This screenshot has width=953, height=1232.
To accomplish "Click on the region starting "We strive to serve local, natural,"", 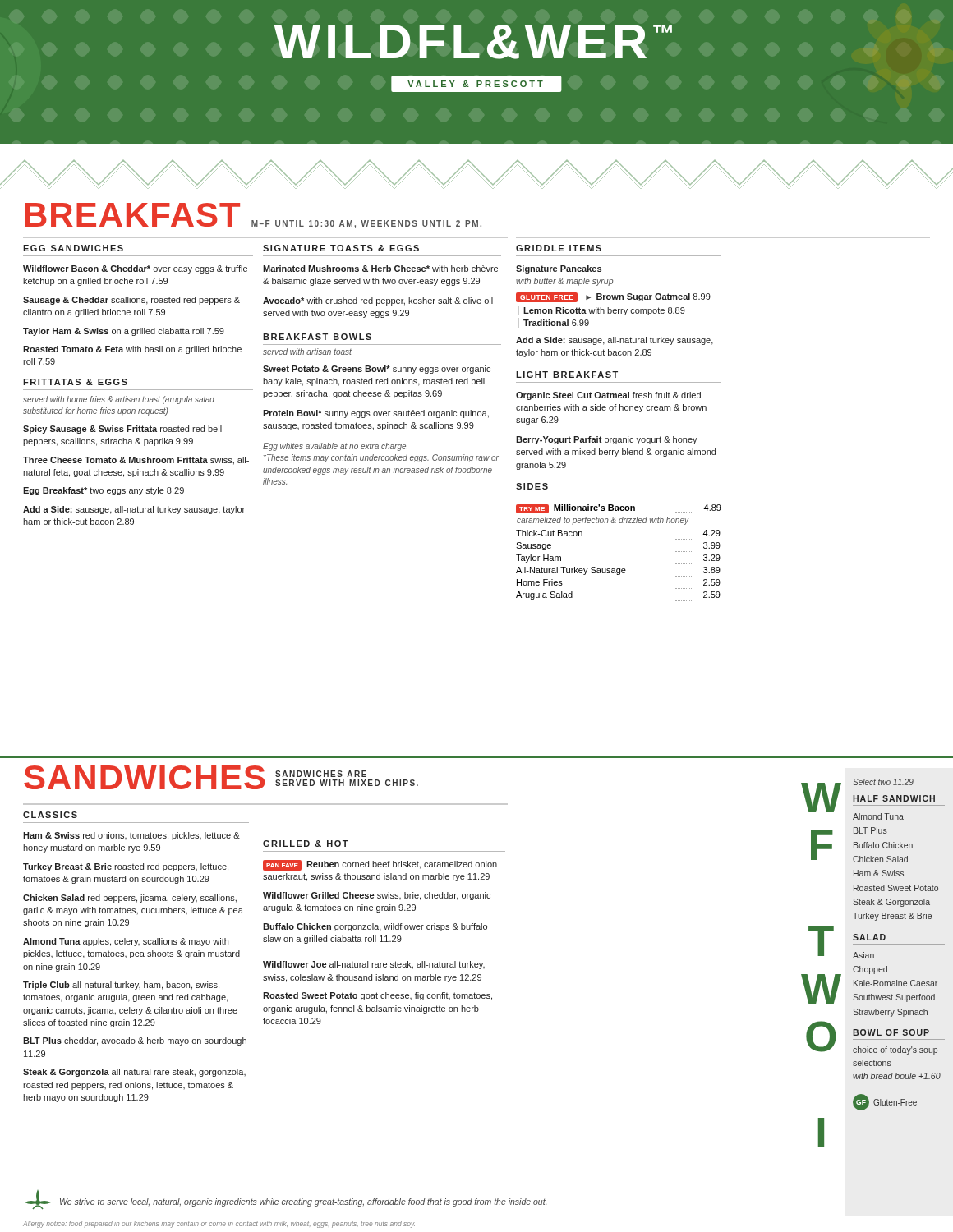I will coord(303,1202).
